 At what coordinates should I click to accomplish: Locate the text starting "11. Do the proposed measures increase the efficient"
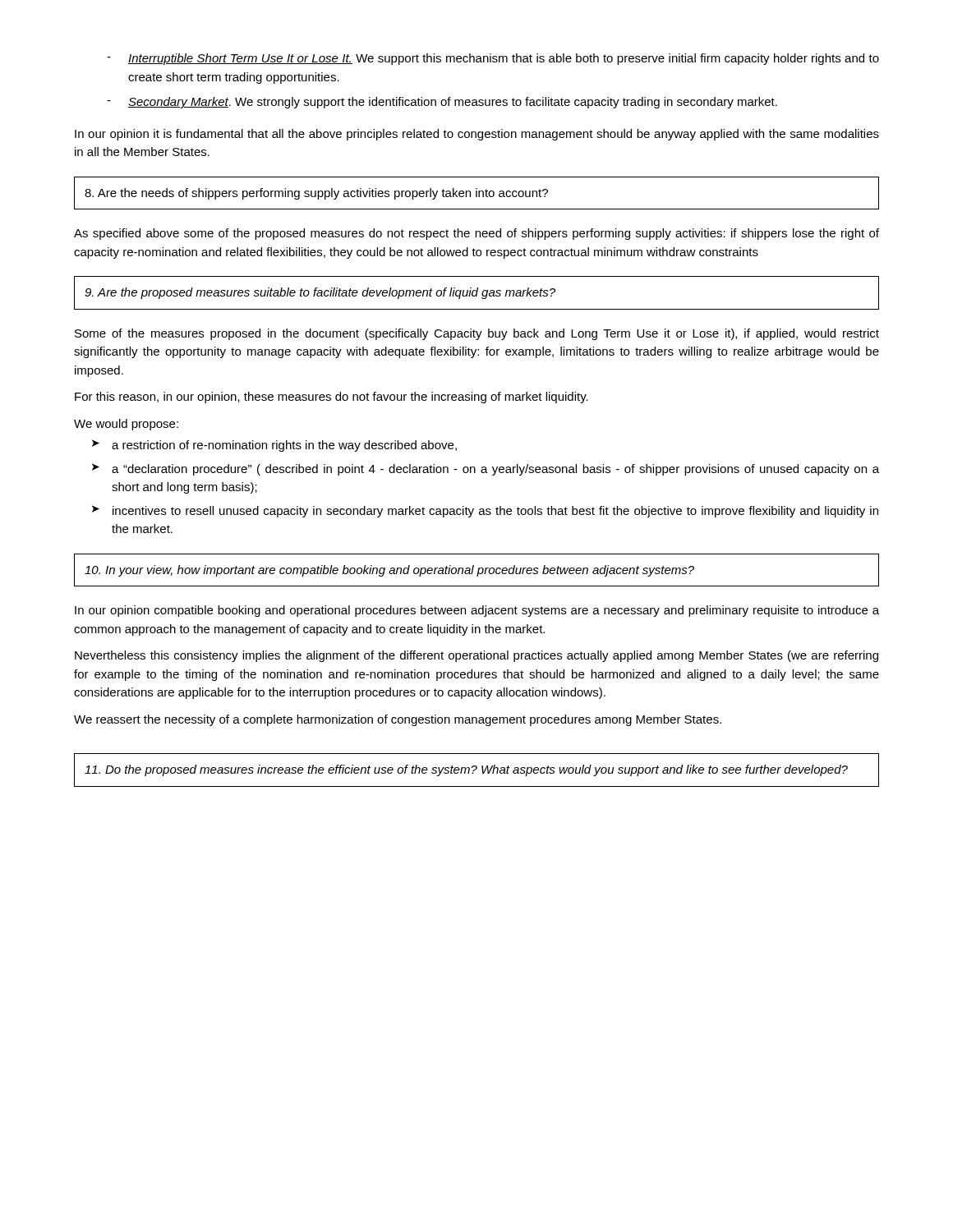[x=466, y=769]
